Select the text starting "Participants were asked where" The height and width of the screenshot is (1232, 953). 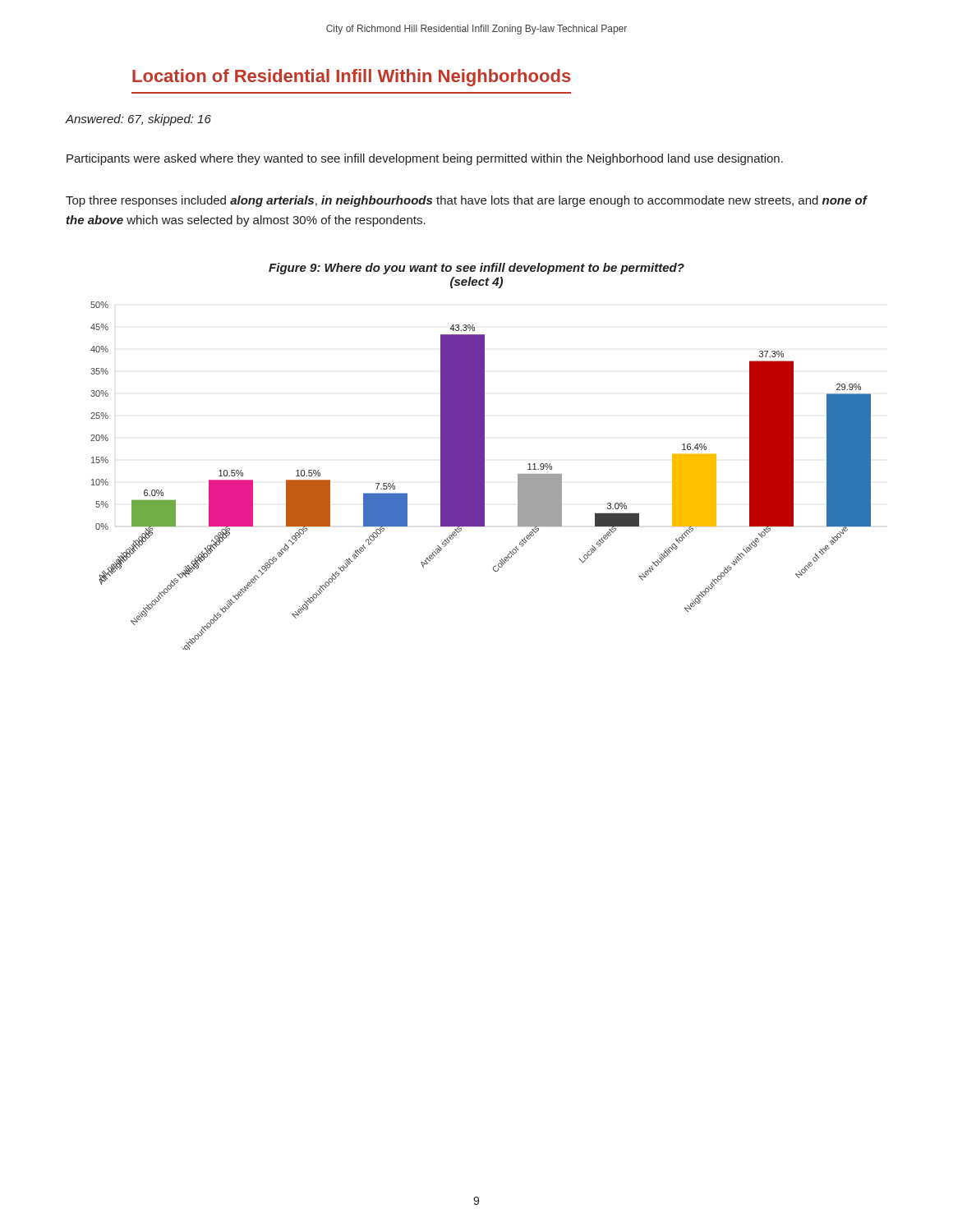coord(425,158)
